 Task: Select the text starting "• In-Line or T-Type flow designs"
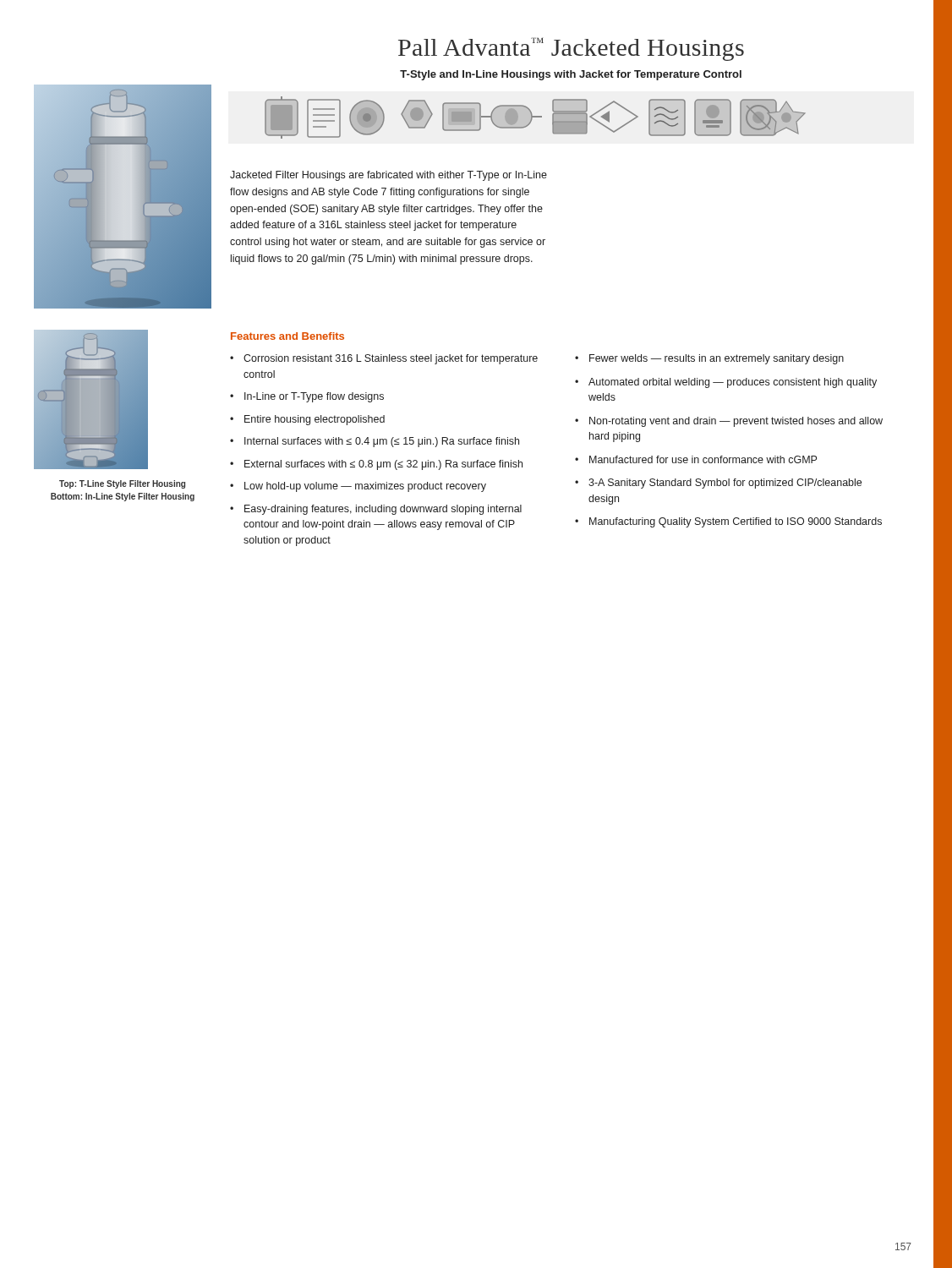coord(307,397)
